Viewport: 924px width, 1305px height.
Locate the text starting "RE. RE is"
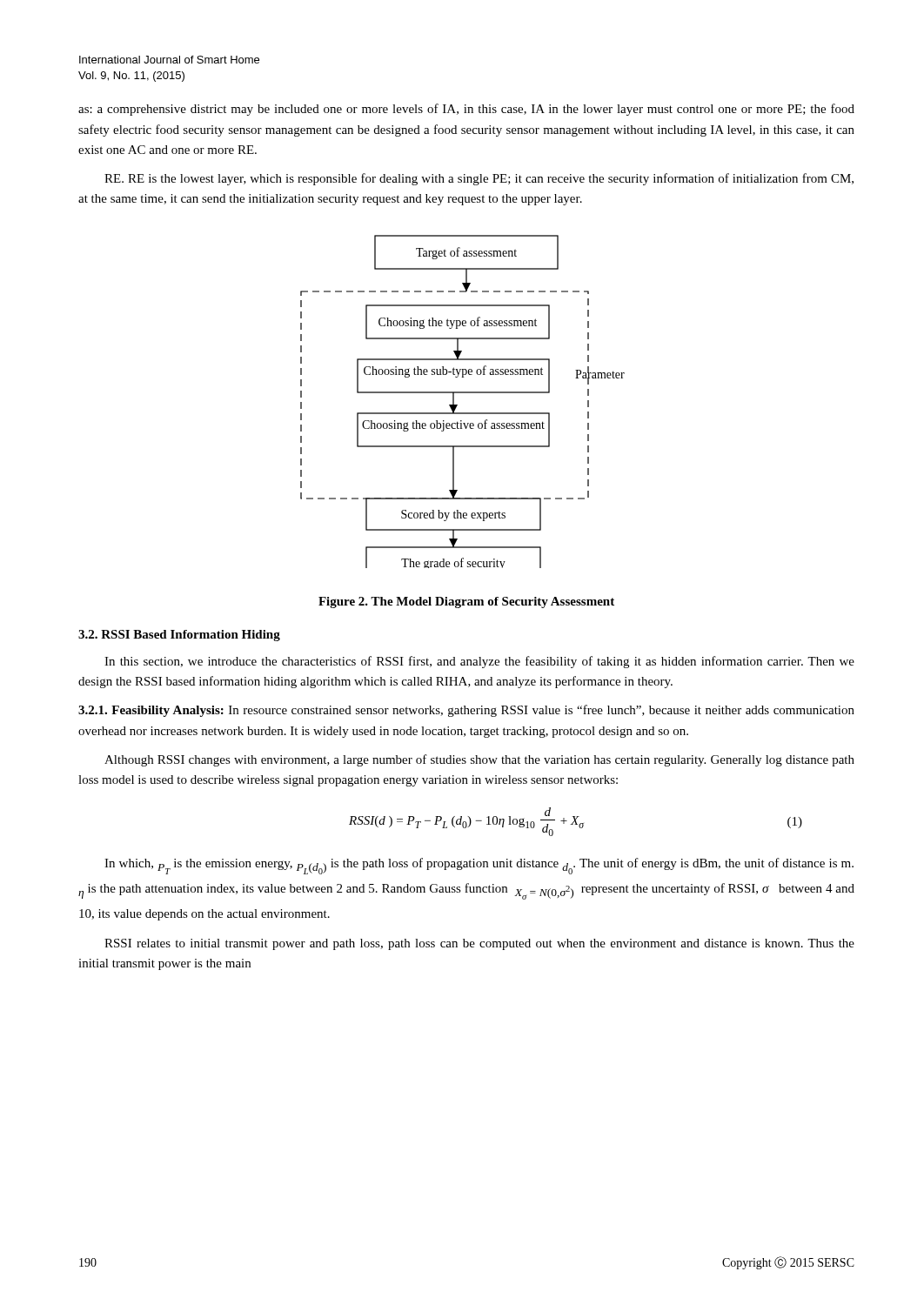click(466, 189)
